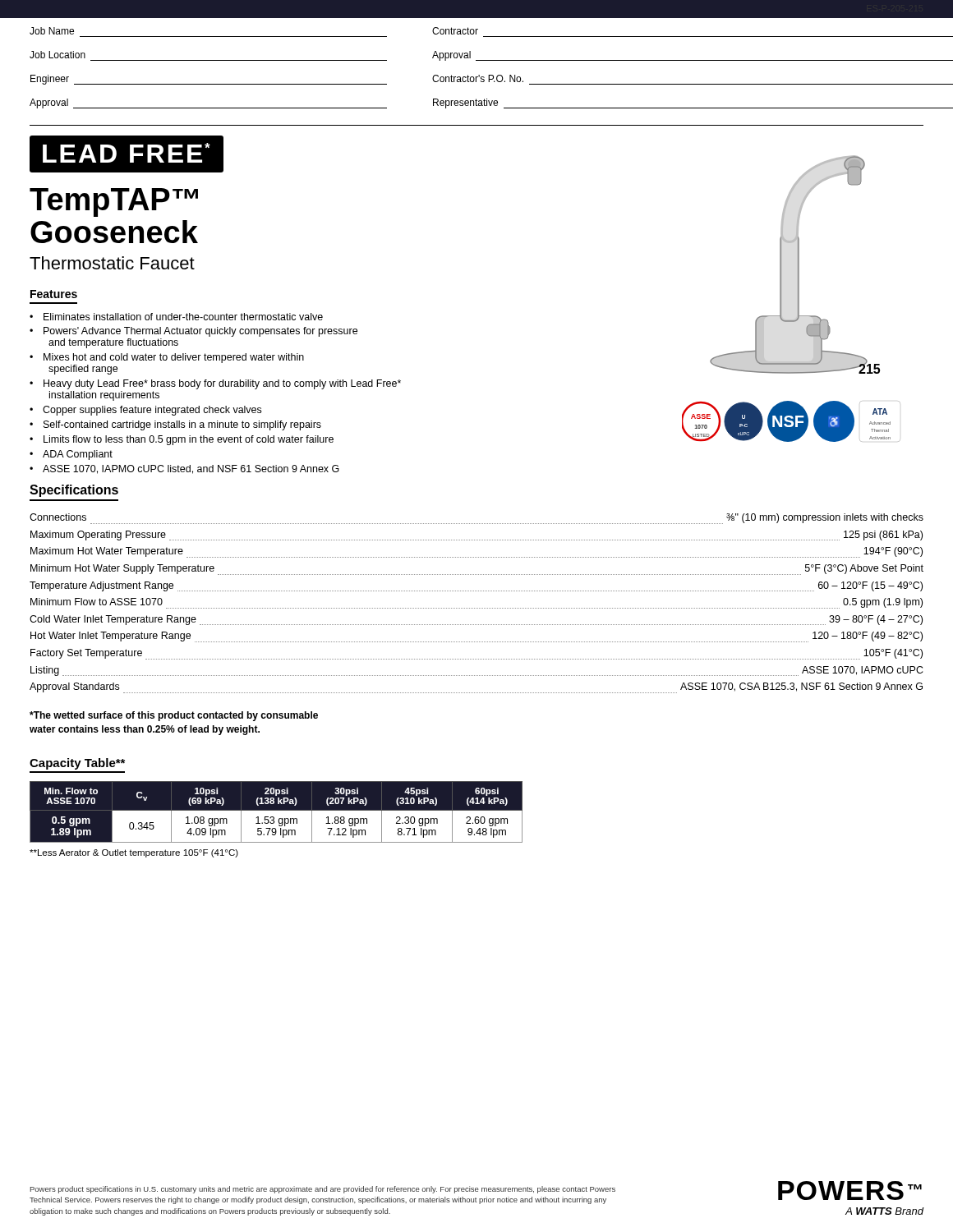The image size is (953, 1232).
Task: Select the title
Action: [260, 205]
